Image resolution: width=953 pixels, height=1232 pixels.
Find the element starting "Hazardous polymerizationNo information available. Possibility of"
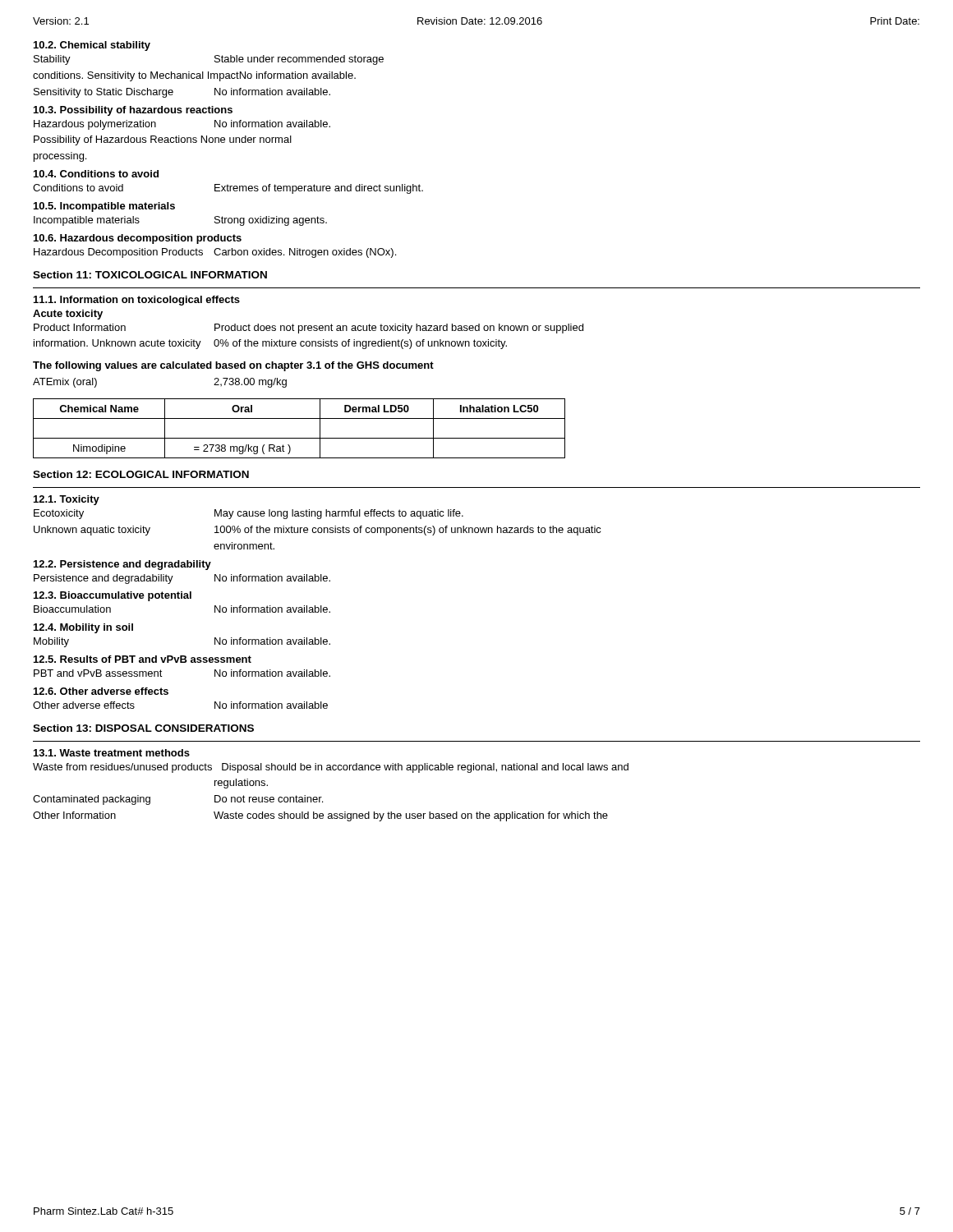(x=182, y=141)
